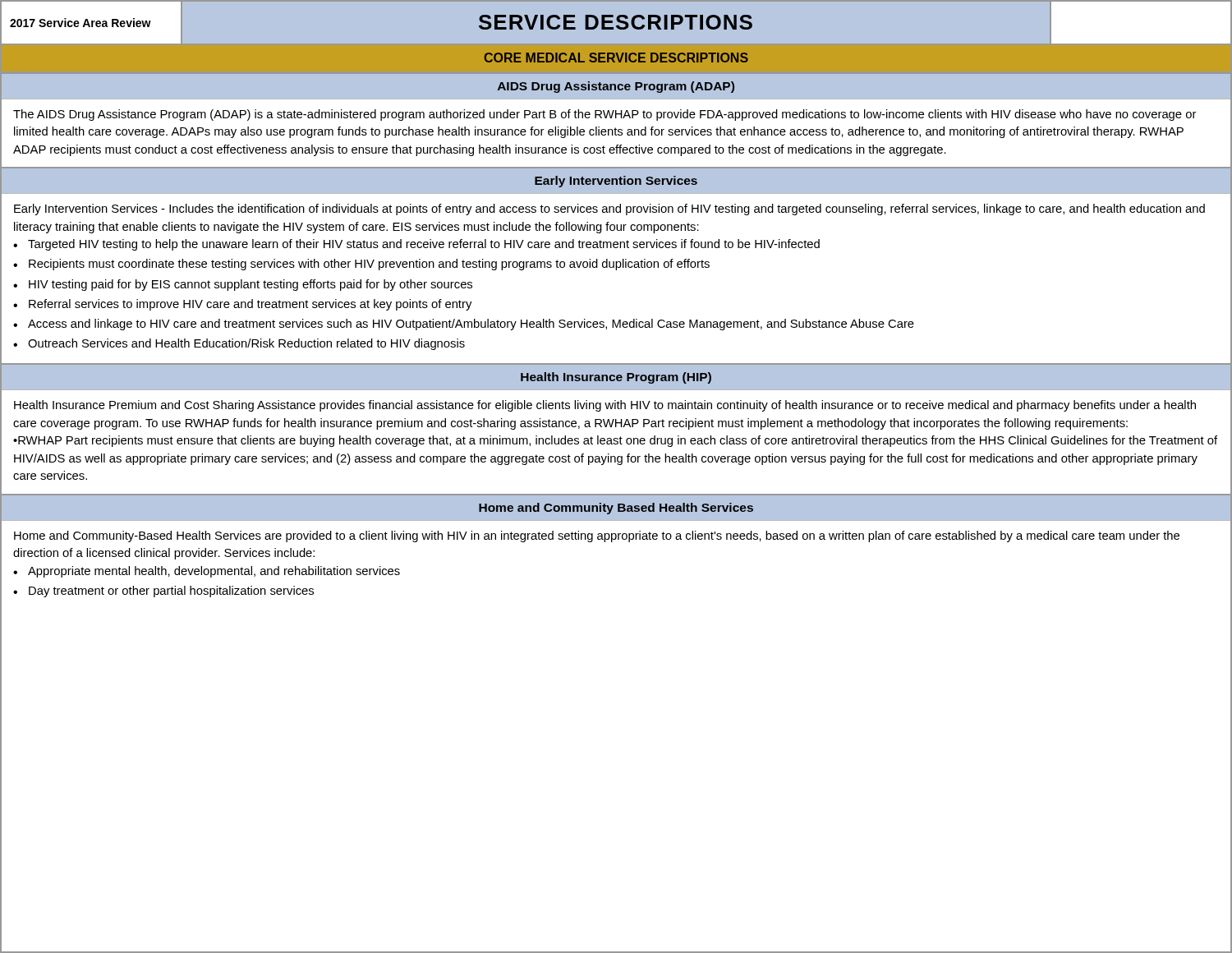
Task: Point to the block beginning "• Referral services to improve"
Action: click(x=242, y=305)
